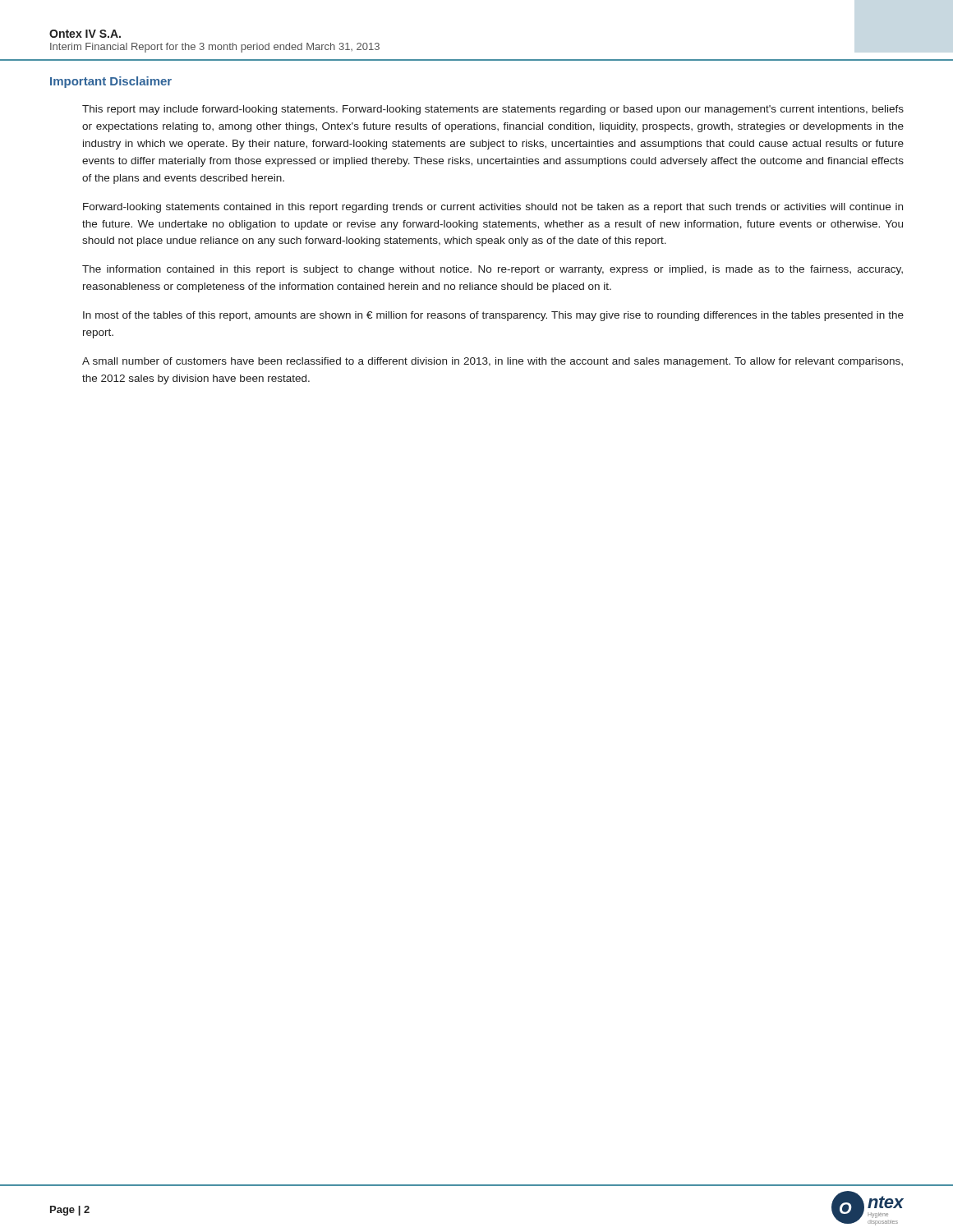Where is the passage that starts "Forward-looking statements contained in"?
This screenshot has width=953, height=1232.
click(493, 223)
